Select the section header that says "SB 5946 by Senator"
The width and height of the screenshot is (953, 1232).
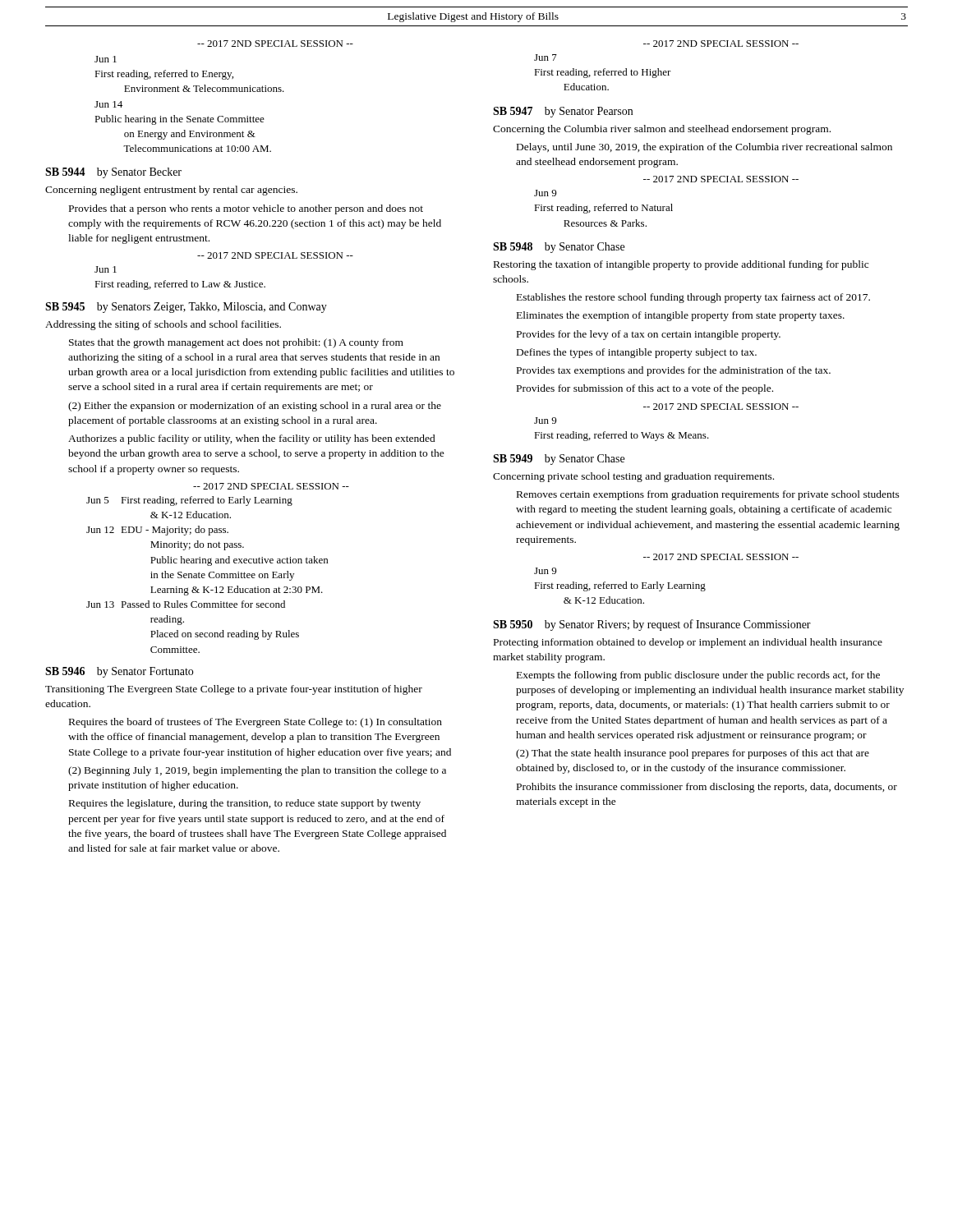(x=119, y=671)
